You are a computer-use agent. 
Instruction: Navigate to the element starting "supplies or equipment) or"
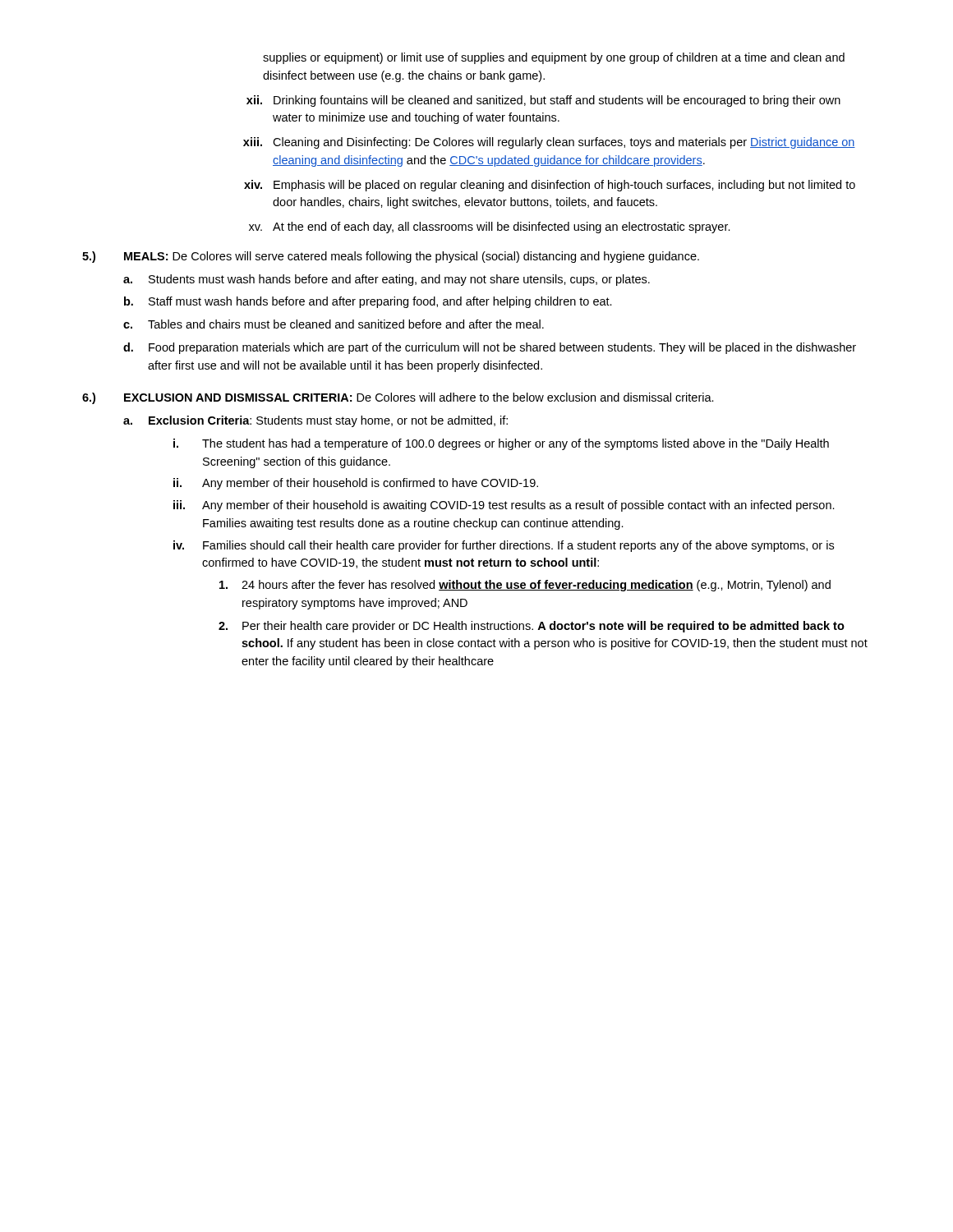click(554, 66)
